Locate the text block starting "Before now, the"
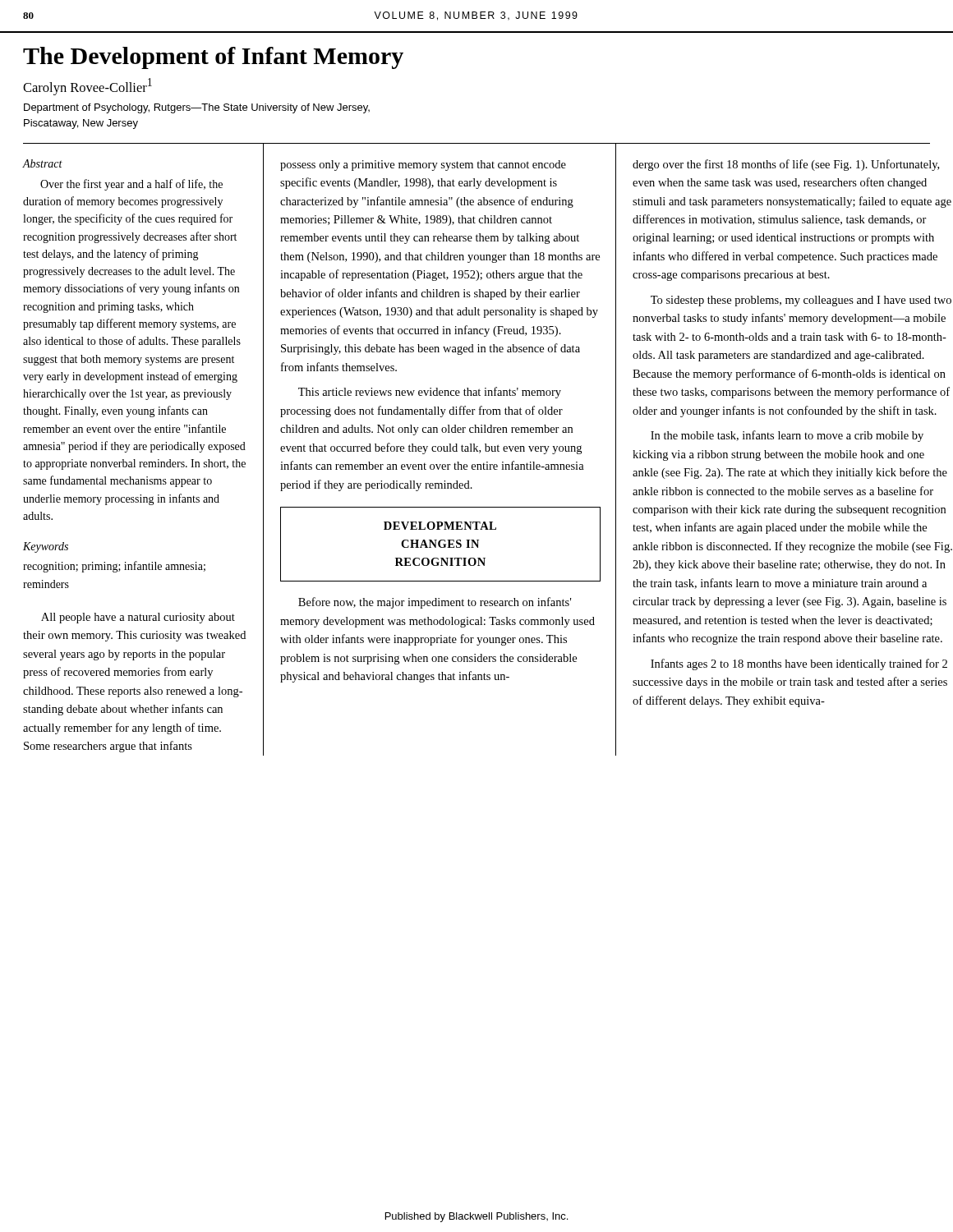The image size is (953, 1232). [x=440, y=639]
